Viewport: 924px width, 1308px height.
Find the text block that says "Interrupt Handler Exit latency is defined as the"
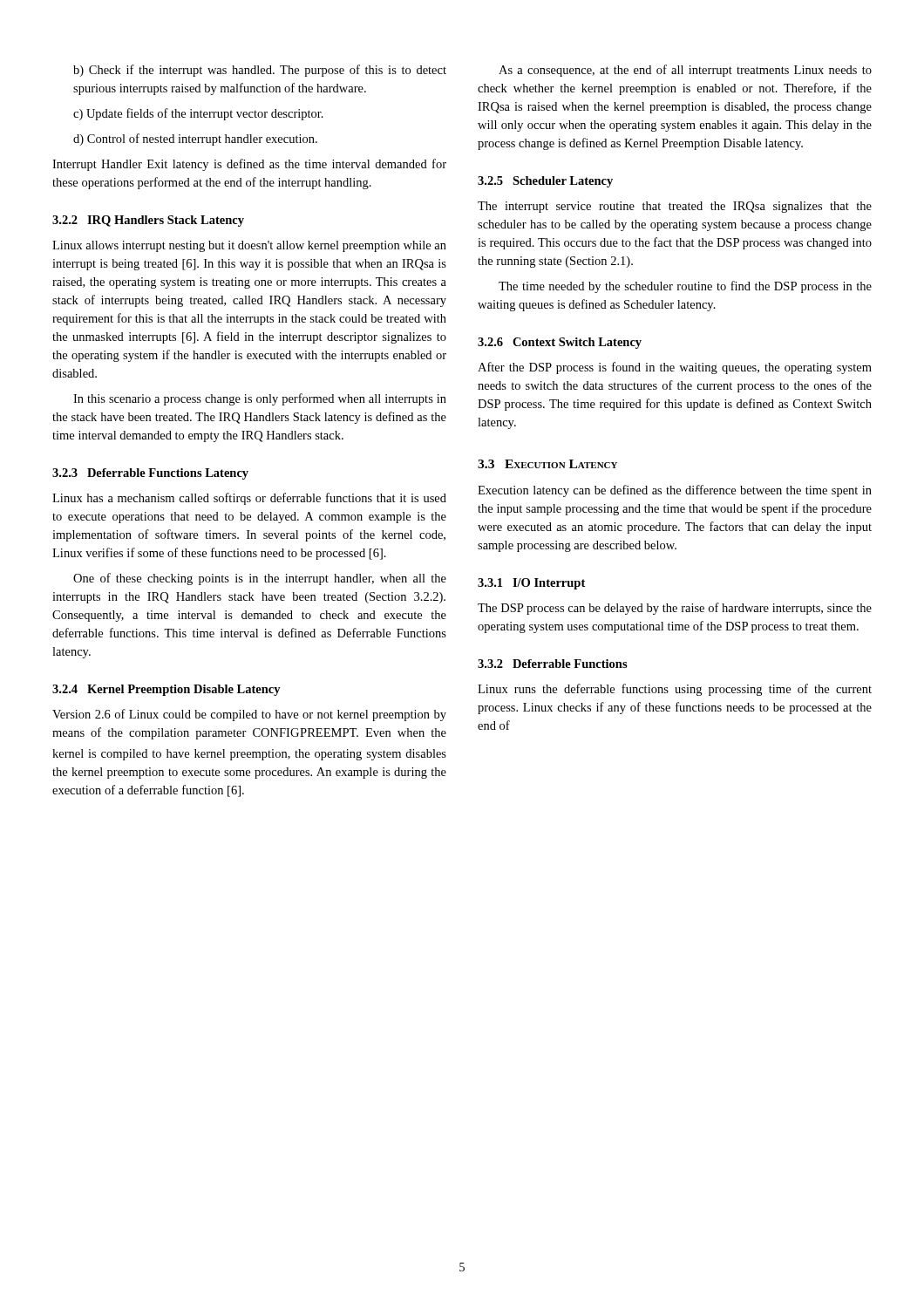point(249,174)
